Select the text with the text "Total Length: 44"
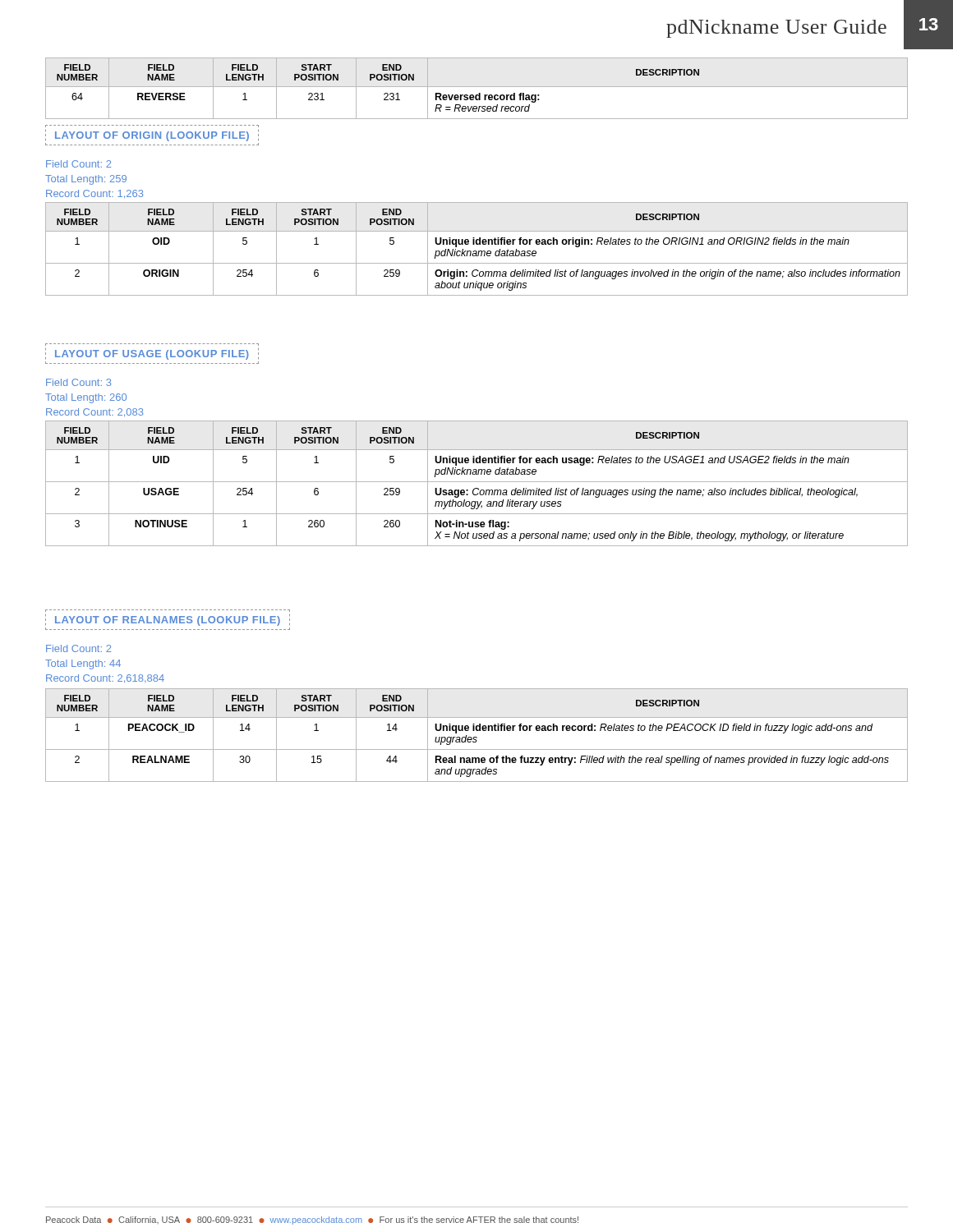Screen dimensions: 1232x953 click(83, 663)
